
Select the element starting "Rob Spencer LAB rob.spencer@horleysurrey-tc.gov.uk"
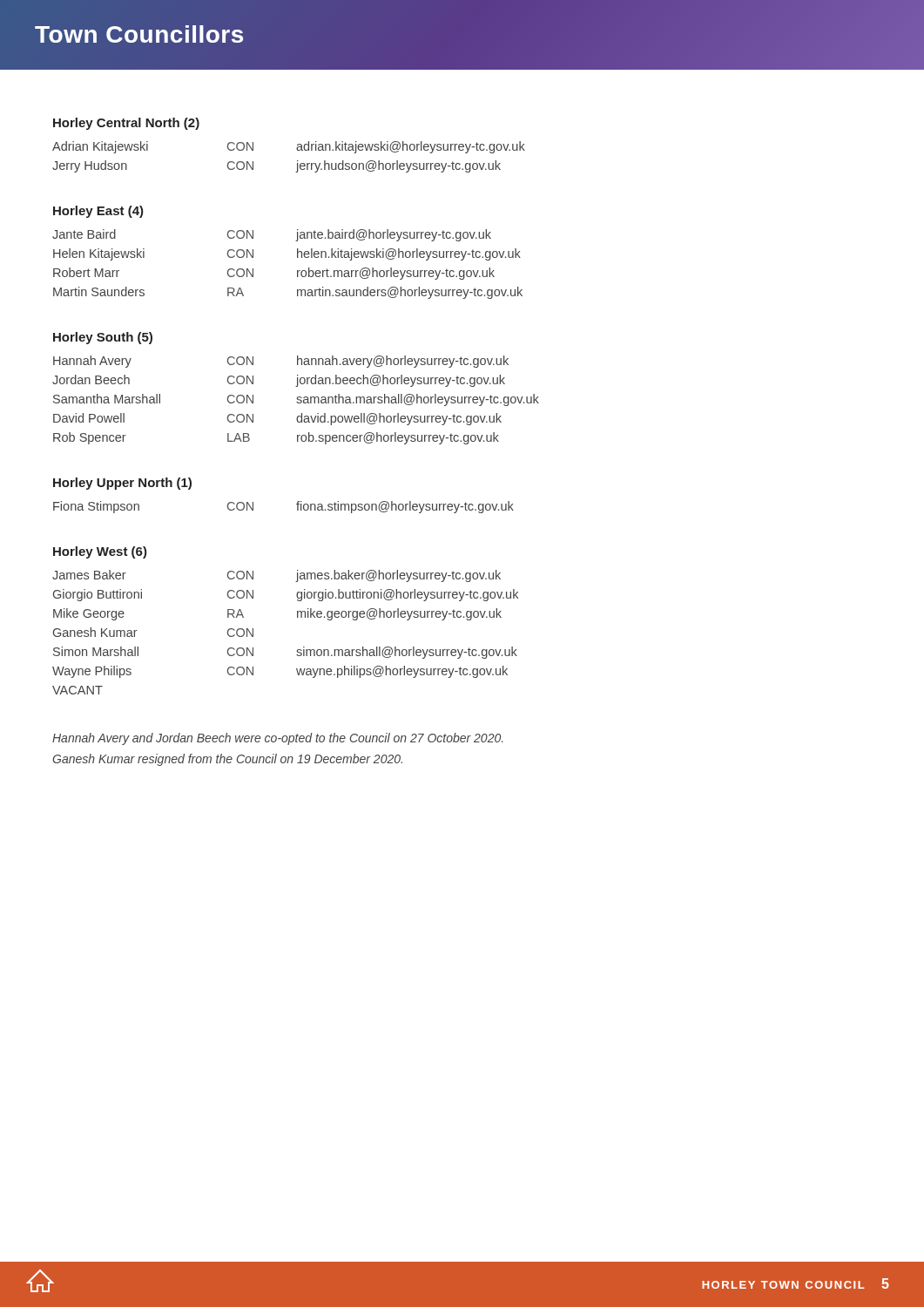pyautogui.click(x=462, y=437)
